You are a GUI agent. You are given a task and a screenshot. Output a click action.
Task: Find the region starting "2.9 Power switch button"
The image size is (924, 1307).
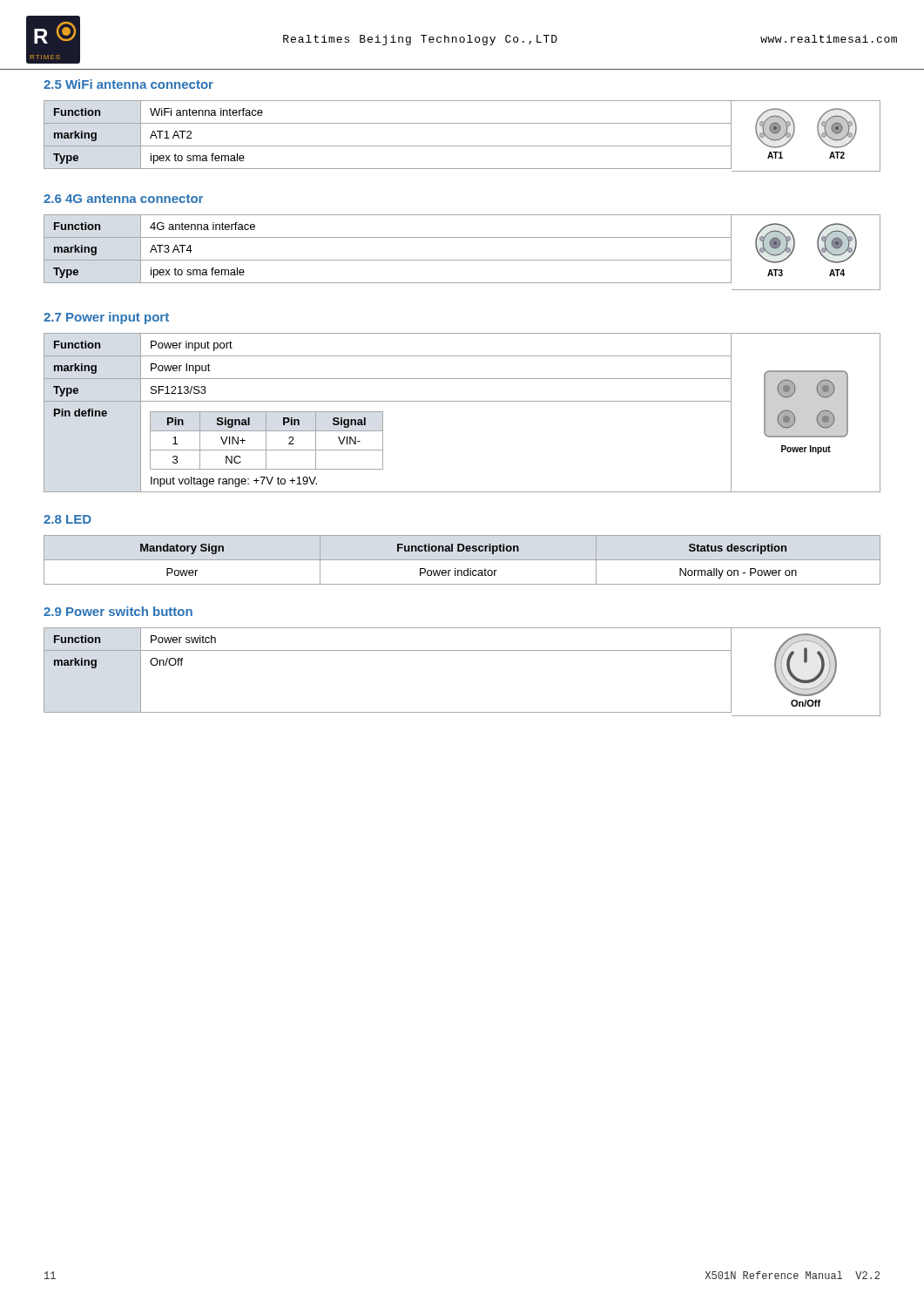[x=118, y=611]
